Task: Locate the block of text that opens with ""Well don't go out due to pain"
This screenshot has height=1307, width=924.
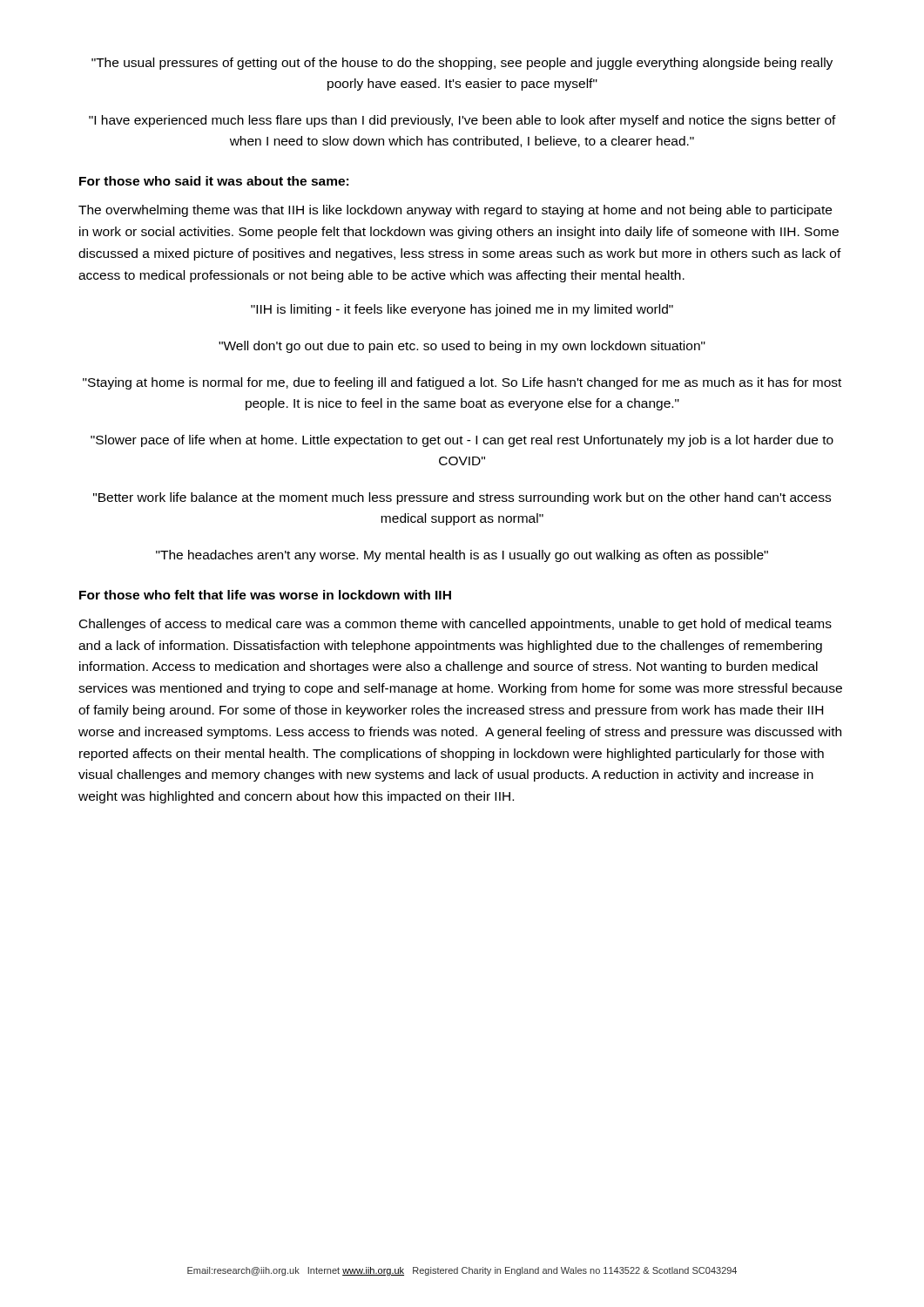Action: coord(462,345)
